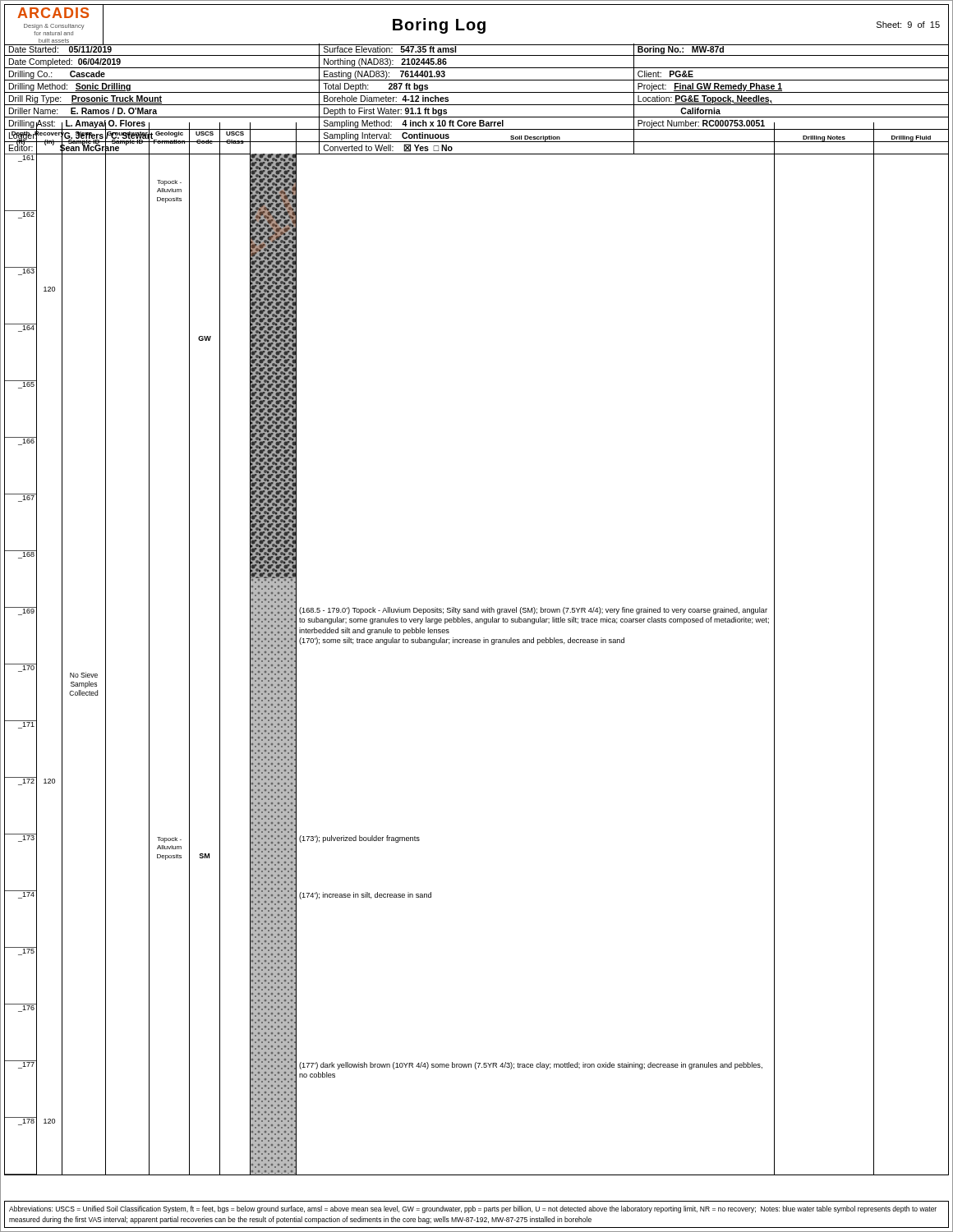This screenshot has width=953, height=1232.
Task: Locate the block of text that opens with "(174'); increase in"
Action: 365,895
